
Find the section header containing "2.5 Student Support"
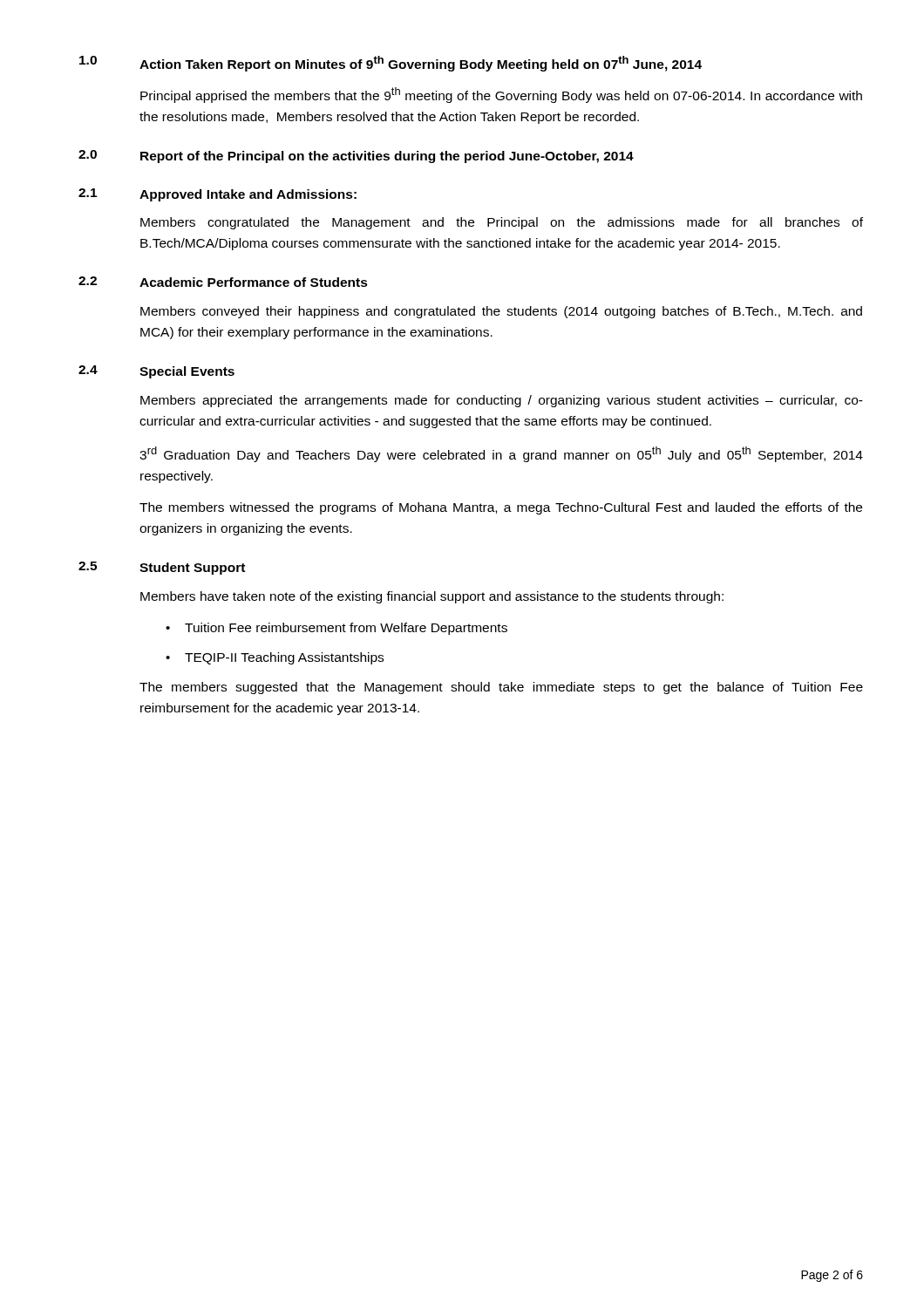pos(162,568)
